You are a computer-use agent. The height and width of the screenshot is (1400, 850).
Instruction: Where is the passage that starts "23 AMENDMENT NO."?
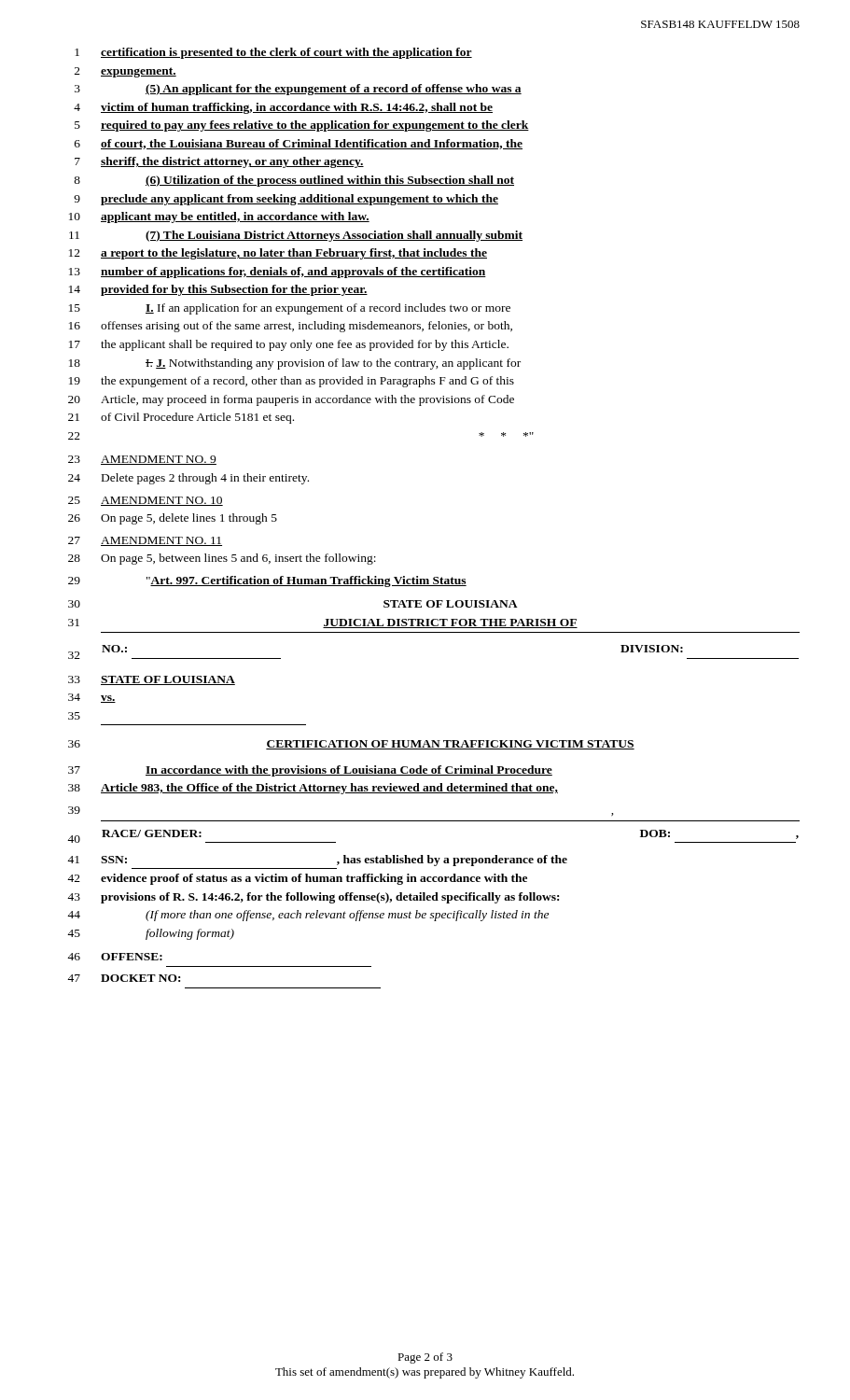coord(142,460)
